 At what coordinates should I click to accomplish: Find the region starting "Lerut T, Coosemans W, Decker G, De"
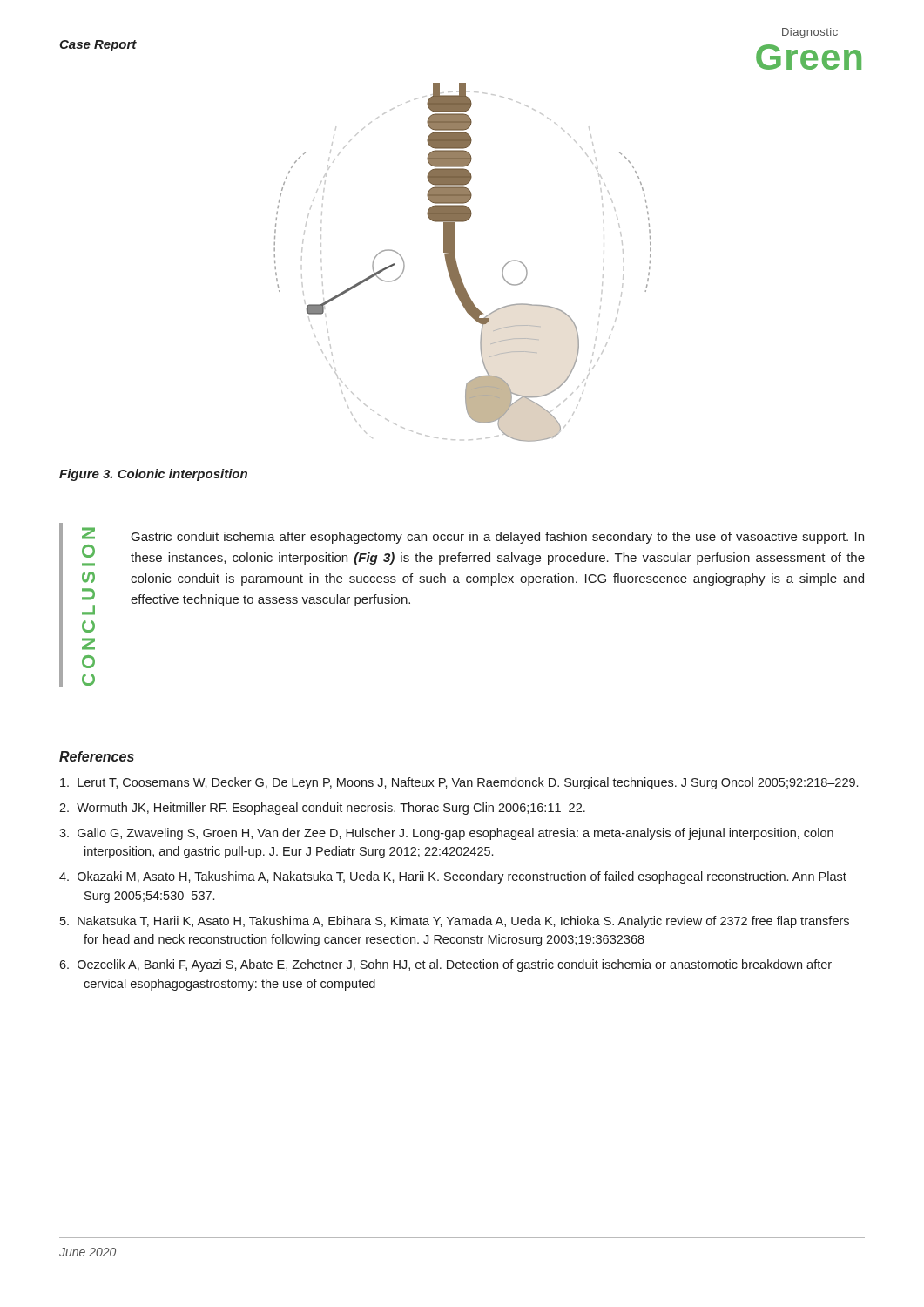point(459,782)
